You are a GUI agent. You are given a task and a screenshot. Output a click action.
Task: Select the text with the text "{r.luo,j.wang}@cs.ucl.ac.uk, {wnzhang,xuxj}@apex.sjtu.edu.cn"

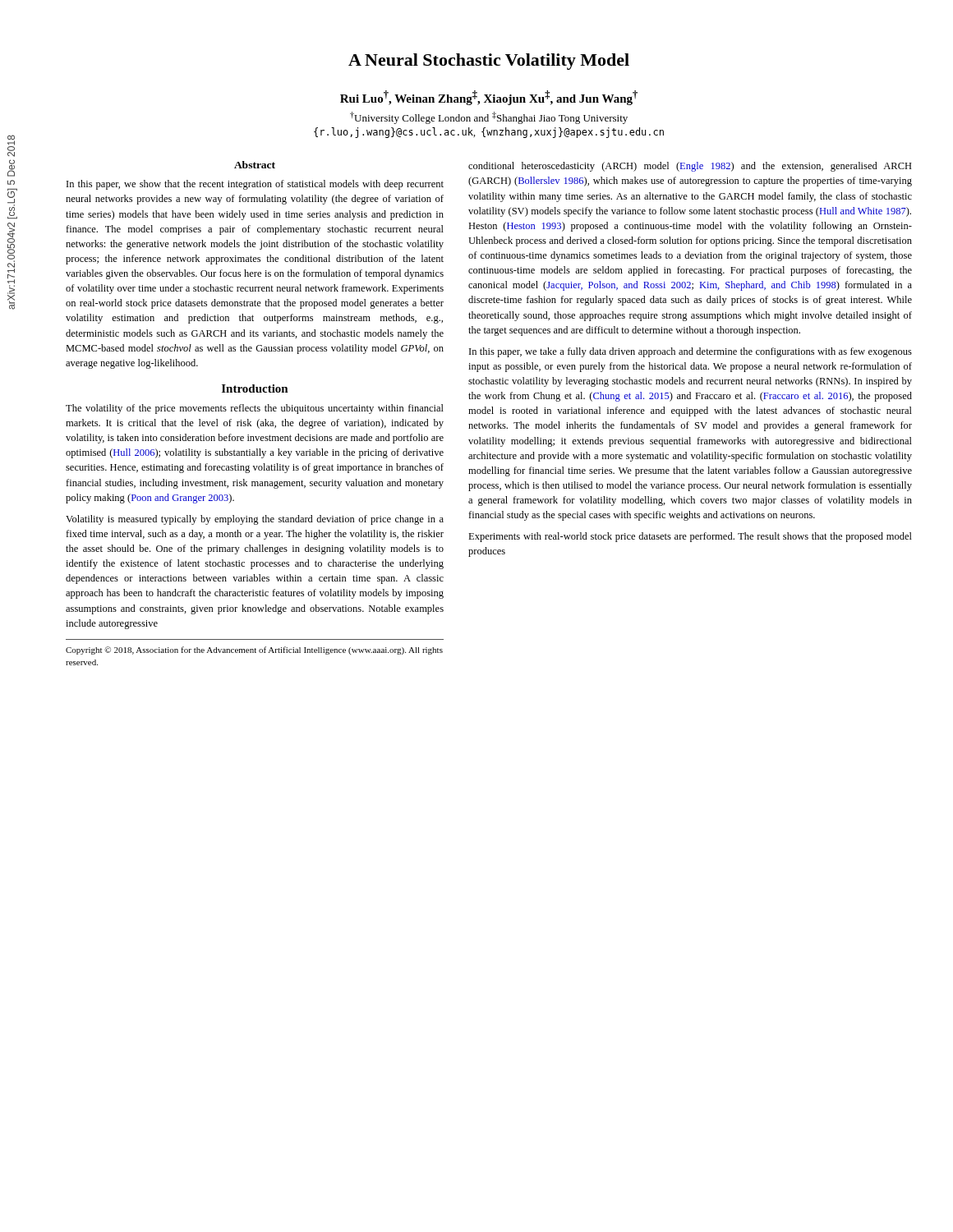(489, 133)
